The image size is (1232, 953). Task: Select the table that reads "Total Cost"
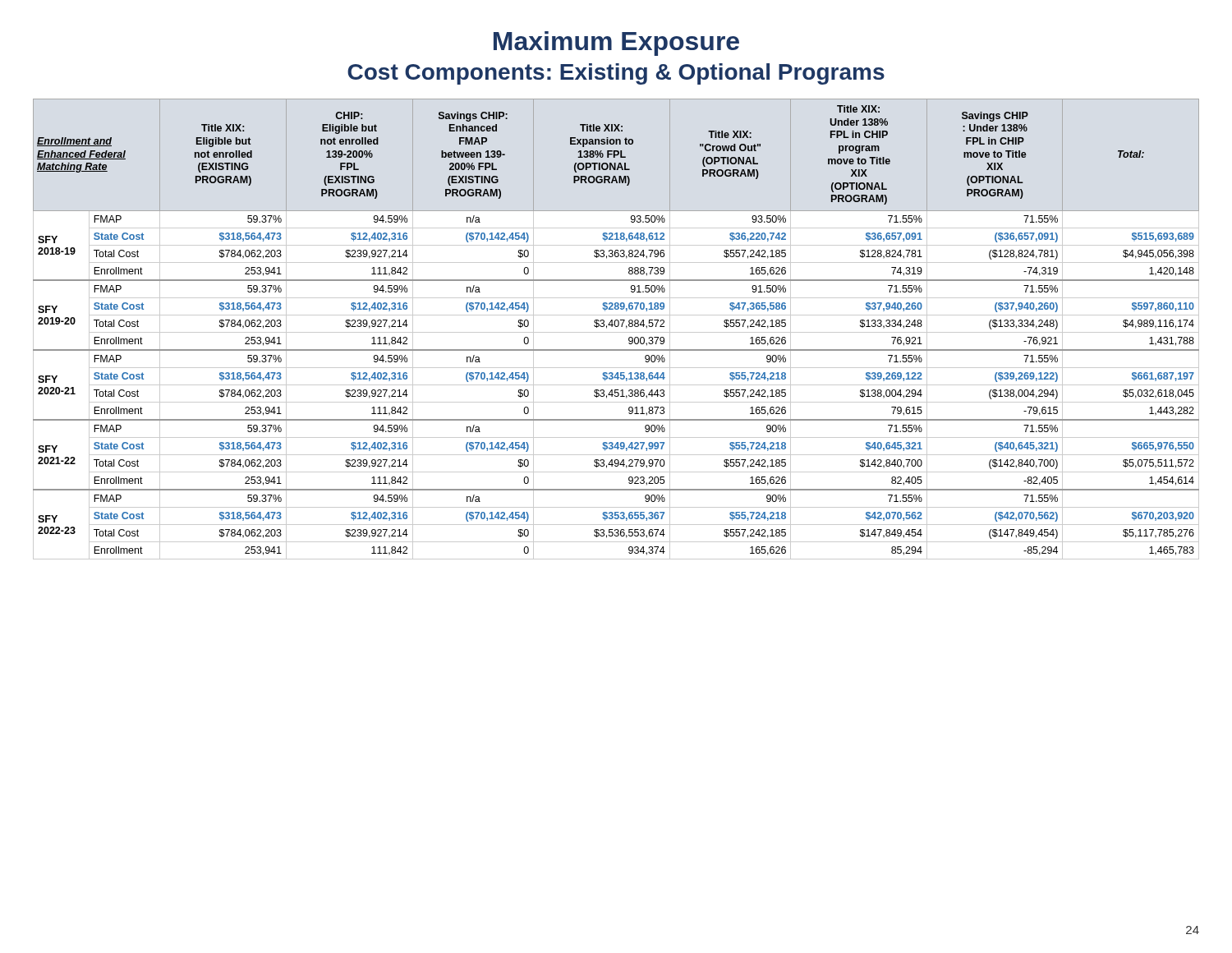pos(616,329)
